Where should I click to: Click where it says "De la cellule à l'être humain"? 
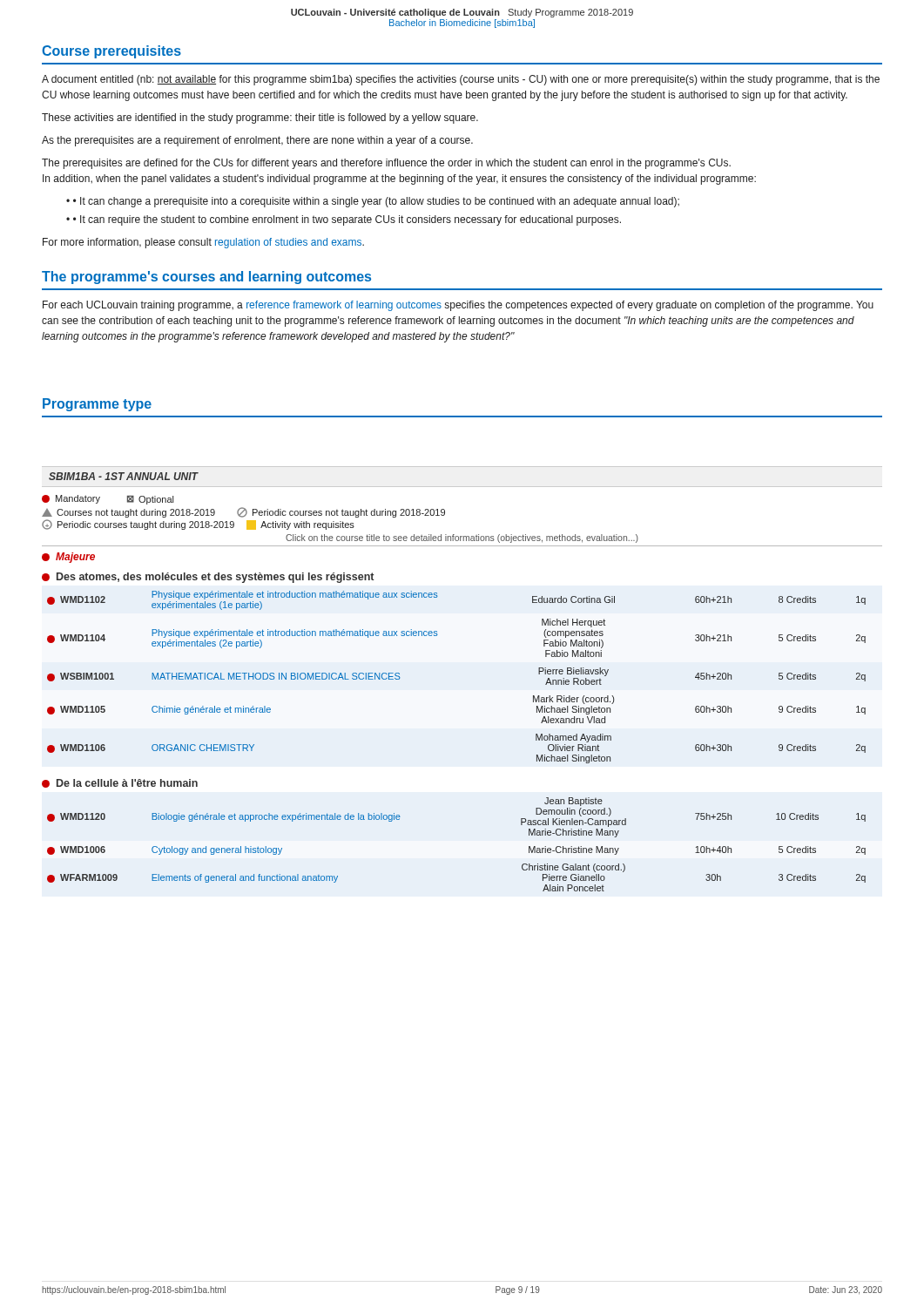point(120,783)
